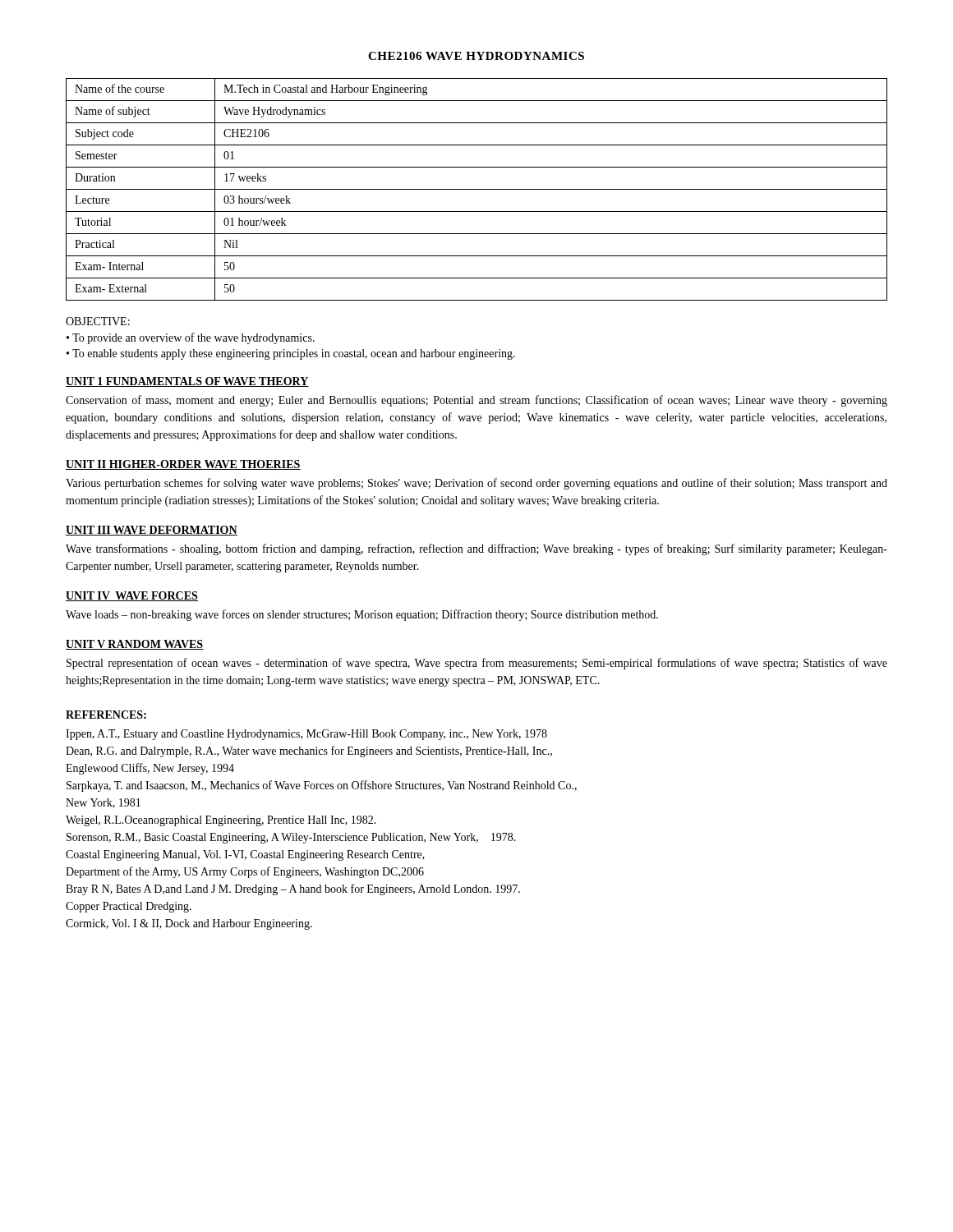The height and width of the screenshot is (1232, 953).
Task: Select the text block that reads "Conservation of mass, moment and"
Action: pos(476,418)
